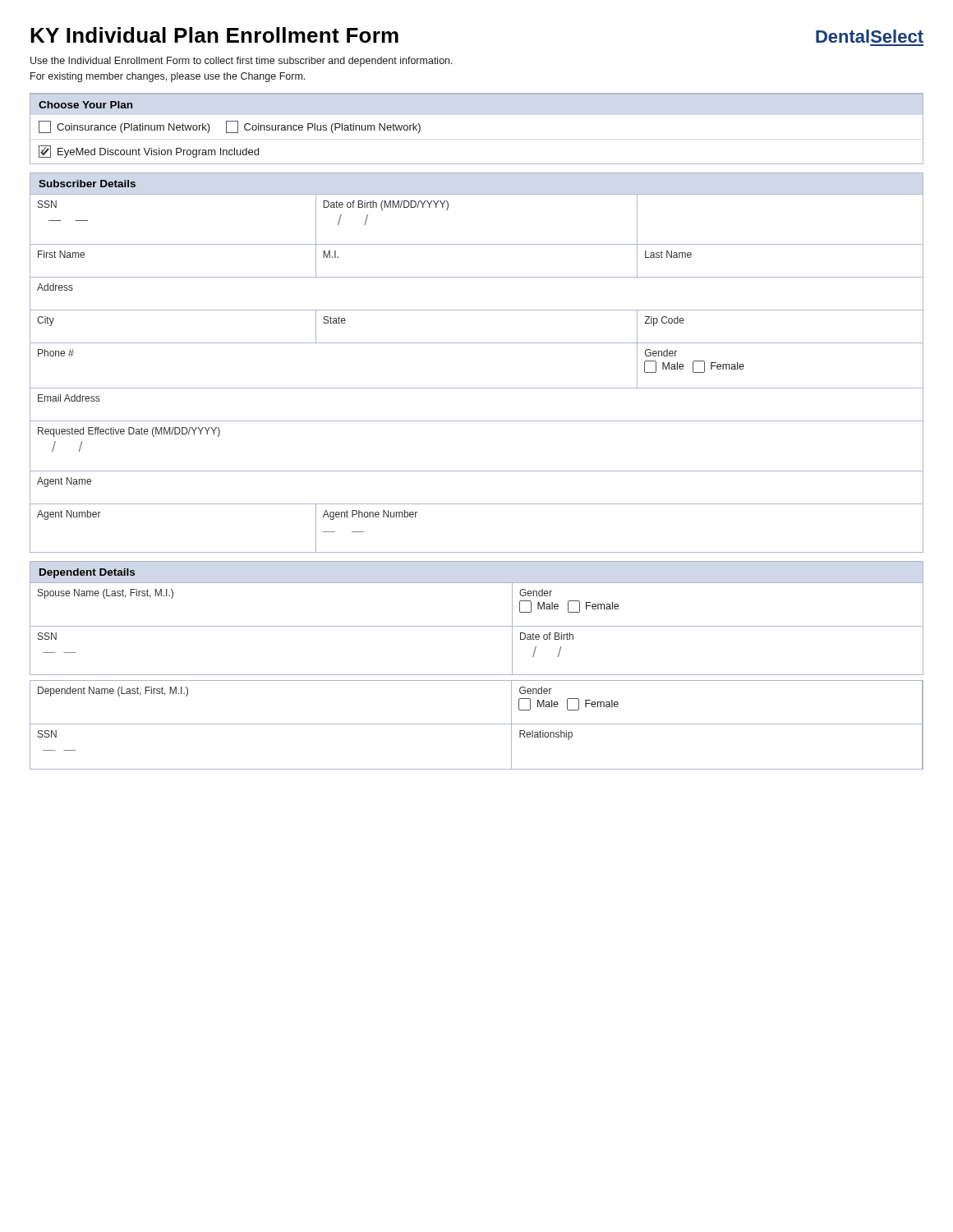This screenshot has height=1232, width=953.
Task: Find the section header that says "Subscriber Details"
Action: click(87, 183)
